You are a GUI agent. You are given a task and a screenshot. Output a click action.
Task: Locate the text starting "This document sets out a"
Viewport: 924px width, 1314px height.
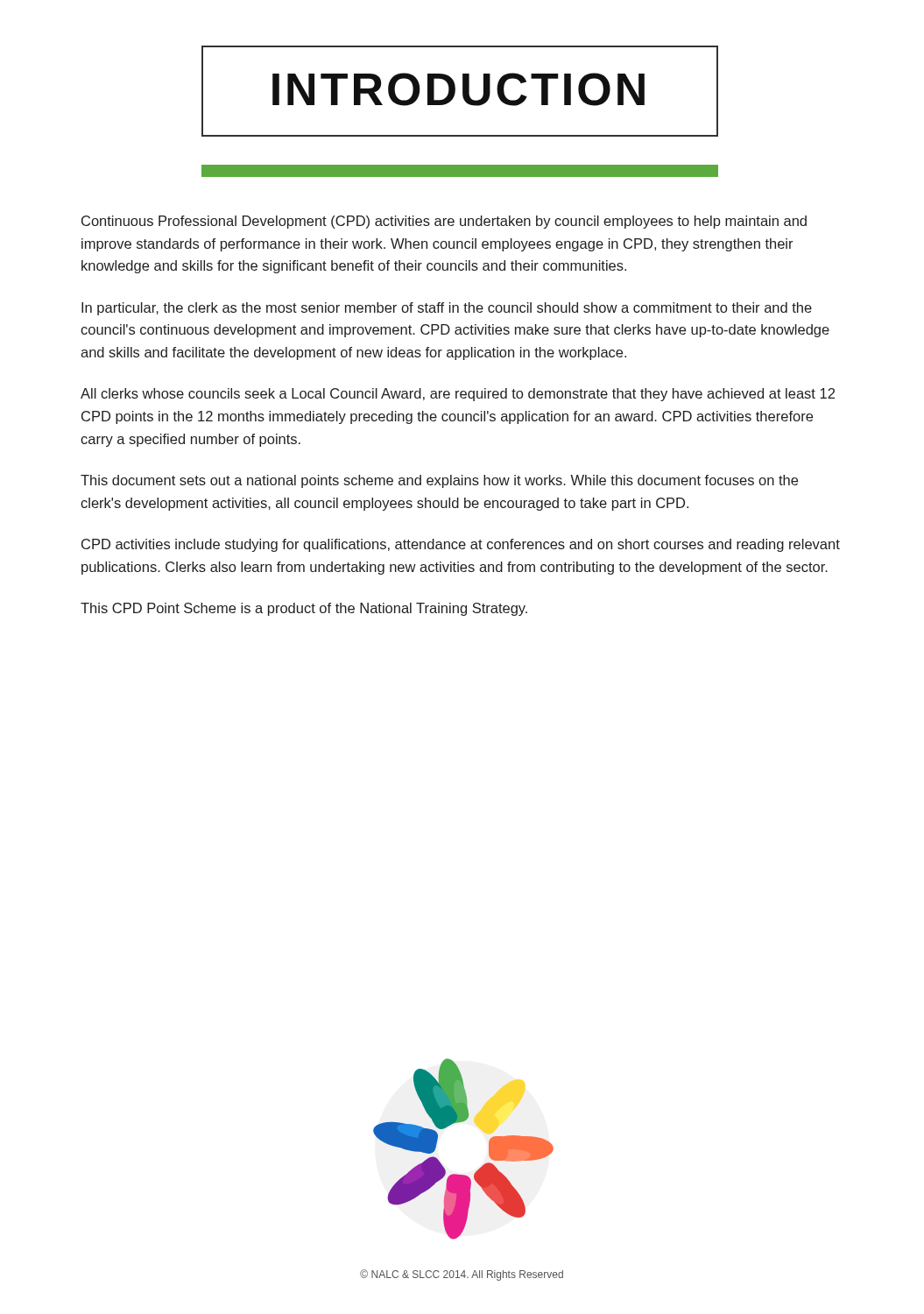tap(461, 492)
